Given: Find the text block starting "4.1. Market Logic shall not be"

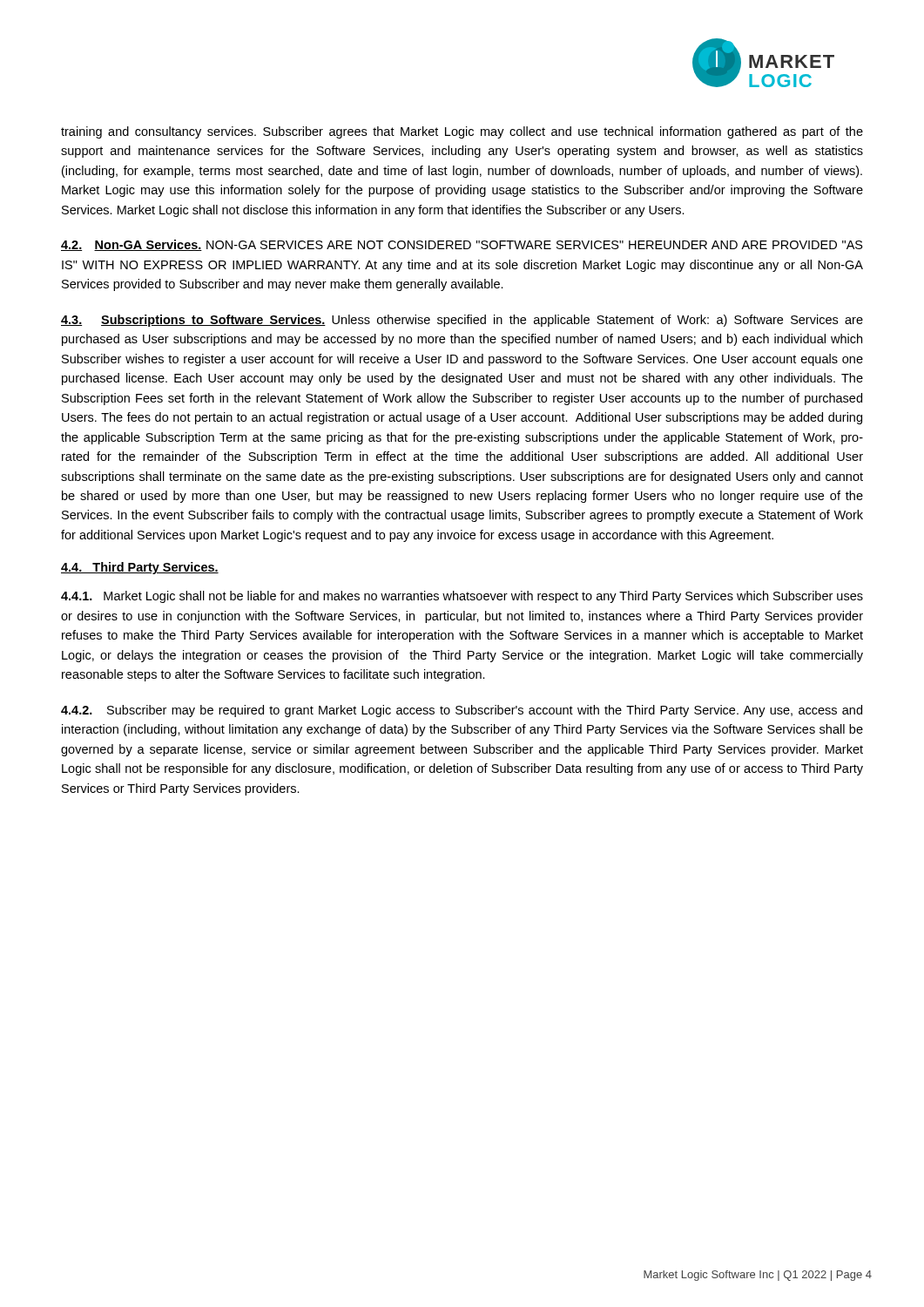Looking at the screenshot, I should [462, 635].
